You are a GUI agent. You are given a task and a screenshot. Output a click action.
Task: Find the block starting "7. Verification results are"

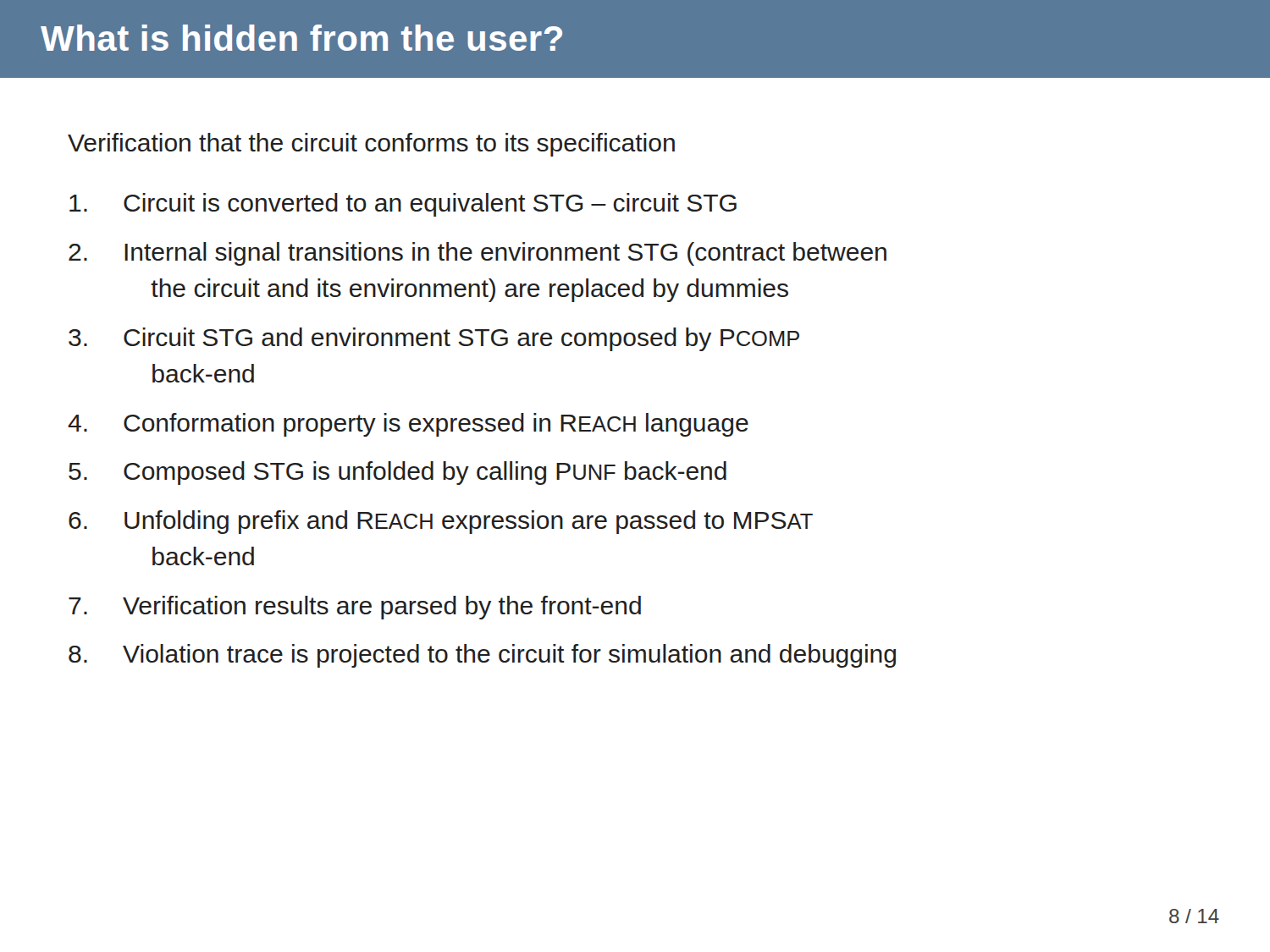tap(355, 605)
